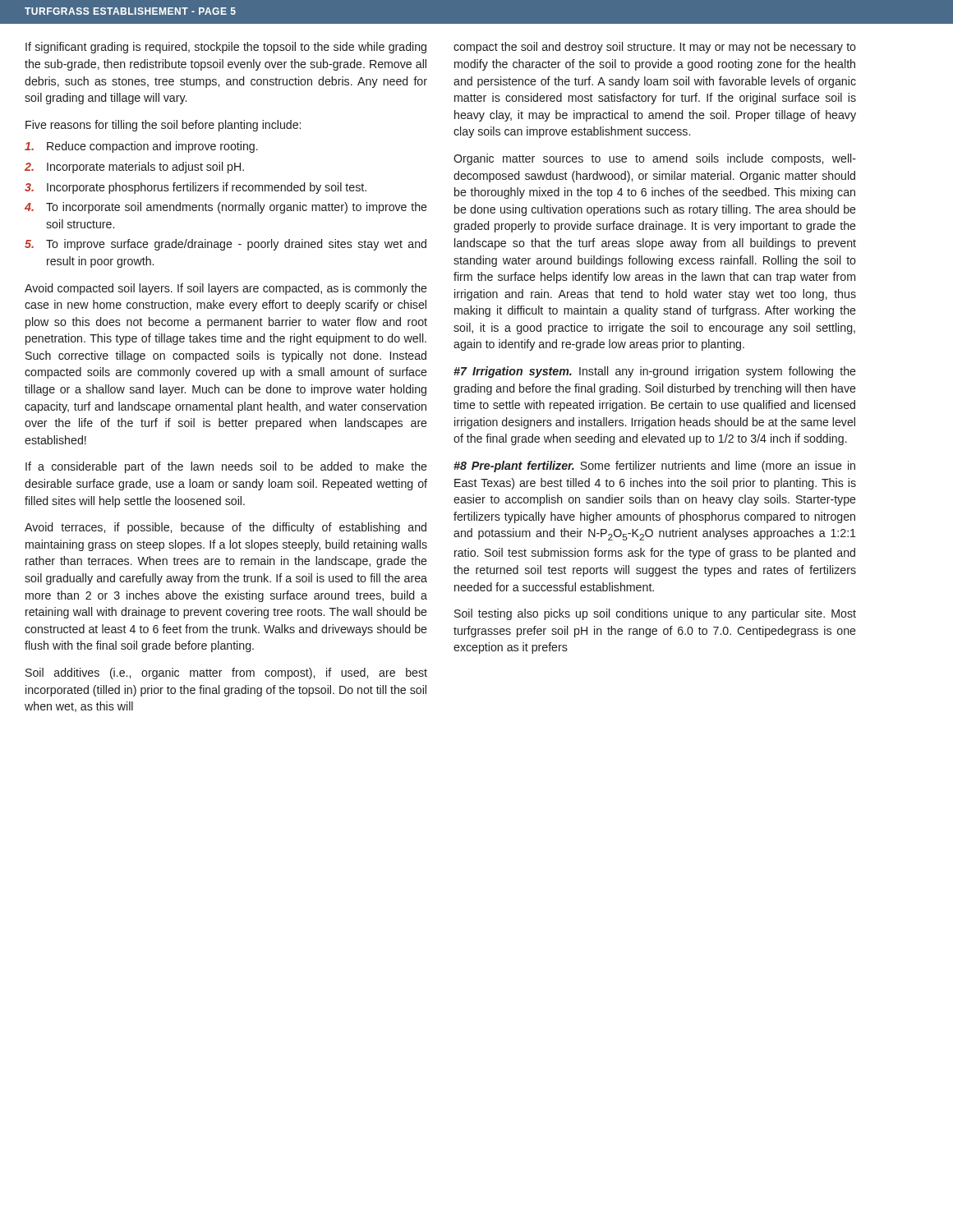Screen dimensions: 1232x953
Task: Locate the passage starting "If significant grading"
Action: pyautogui.click(x=226, y=73)
